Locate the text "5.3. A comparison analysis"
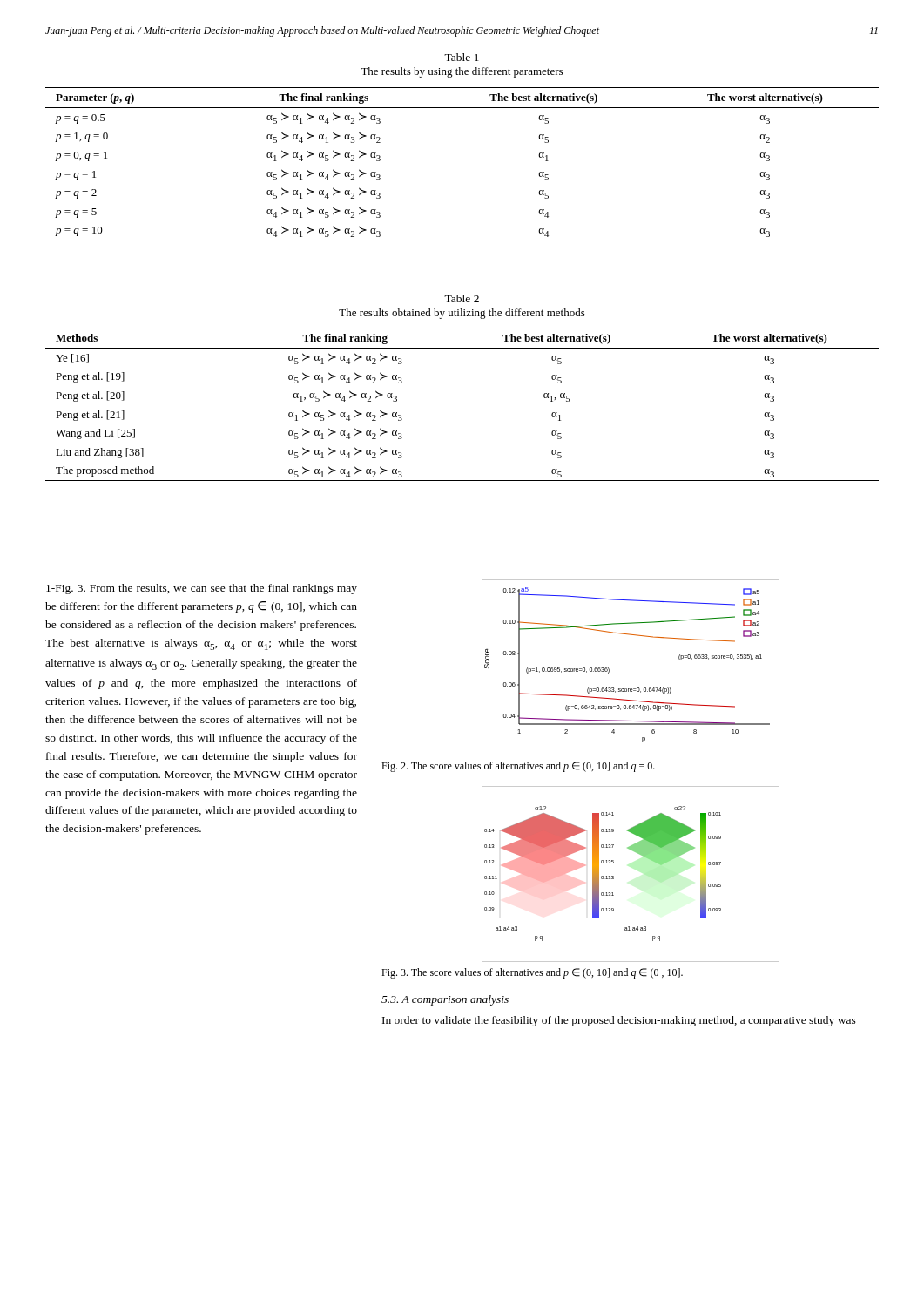 click(x=445, y=999)
